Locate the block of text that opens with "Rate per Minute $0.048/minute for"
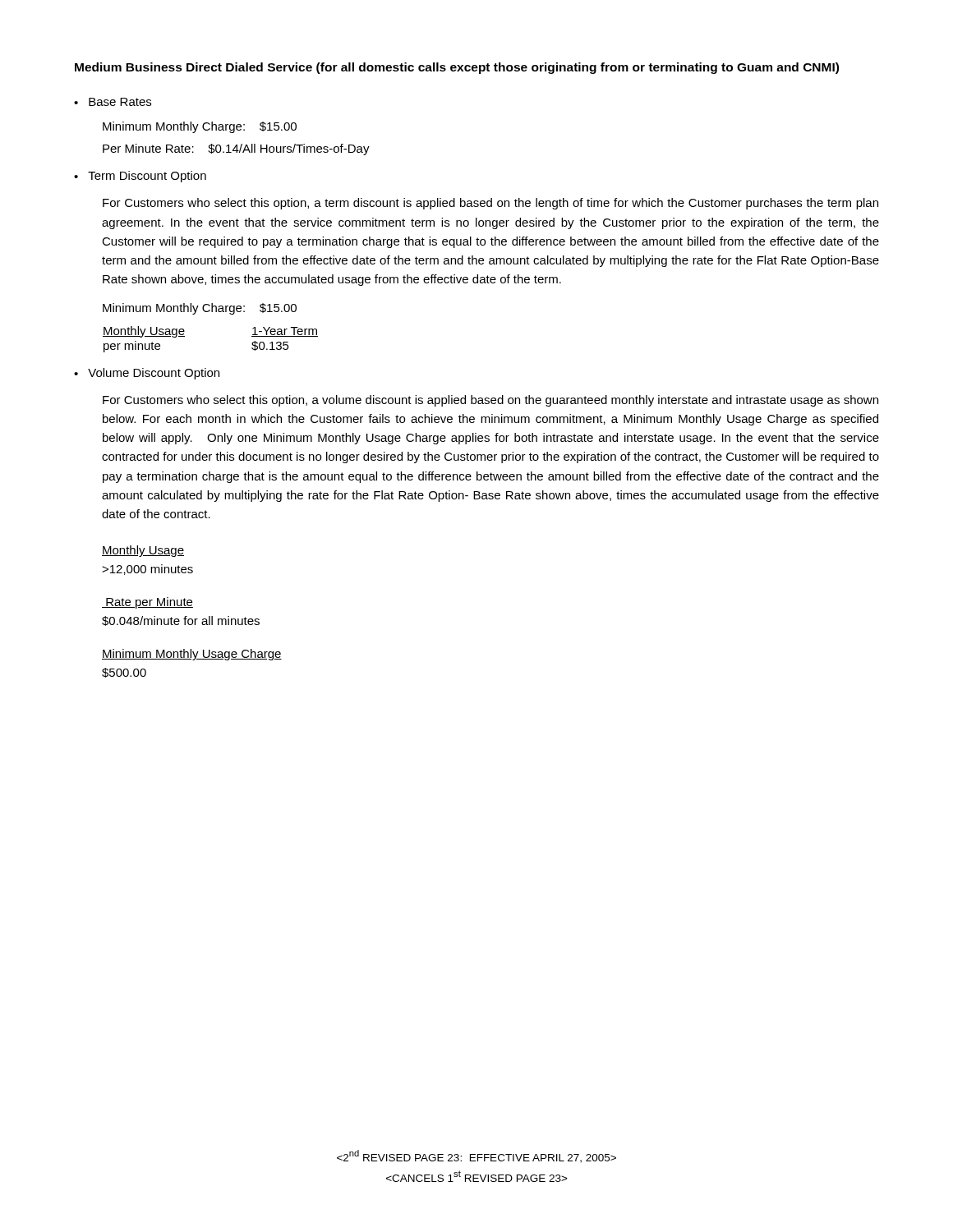 tap(181, 611)
